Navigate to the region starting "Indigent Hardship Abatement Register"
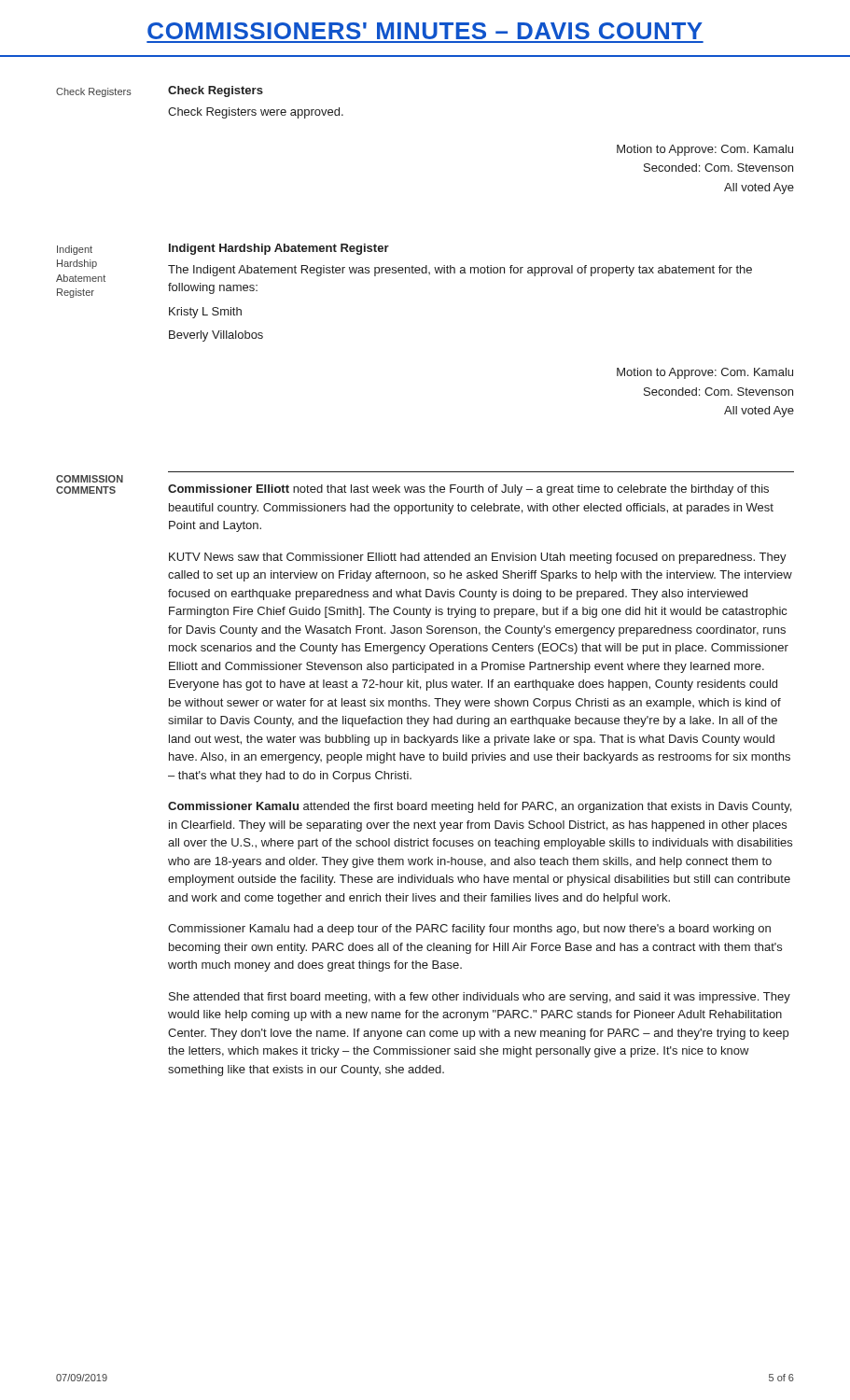Viewport: 850px width, 1400px height. tap(278, 248)
